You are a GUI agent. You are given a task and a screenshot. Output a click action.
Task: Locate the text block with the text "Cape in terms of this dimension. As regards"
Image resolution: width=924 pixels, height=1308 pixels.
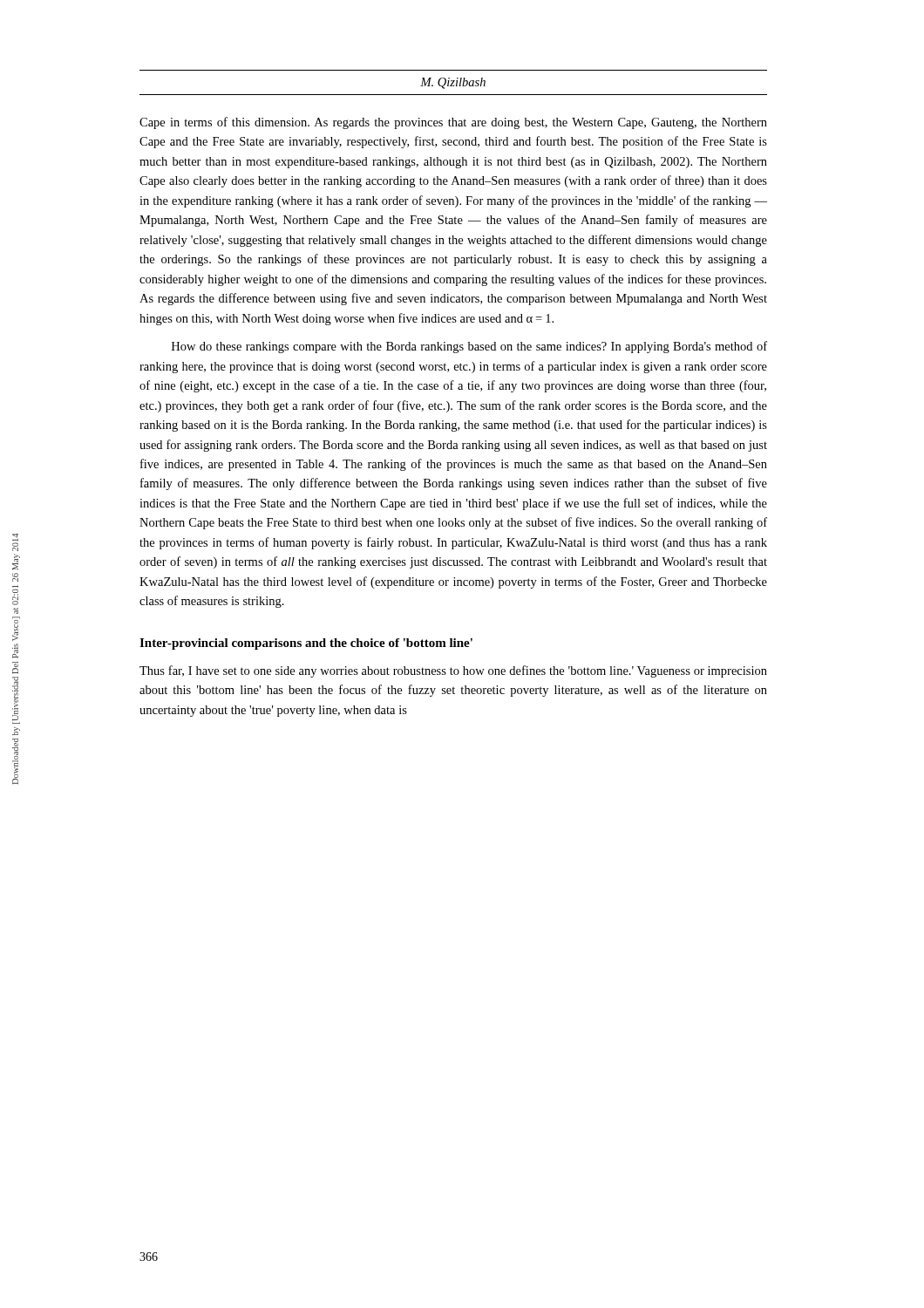coord(453,220)
